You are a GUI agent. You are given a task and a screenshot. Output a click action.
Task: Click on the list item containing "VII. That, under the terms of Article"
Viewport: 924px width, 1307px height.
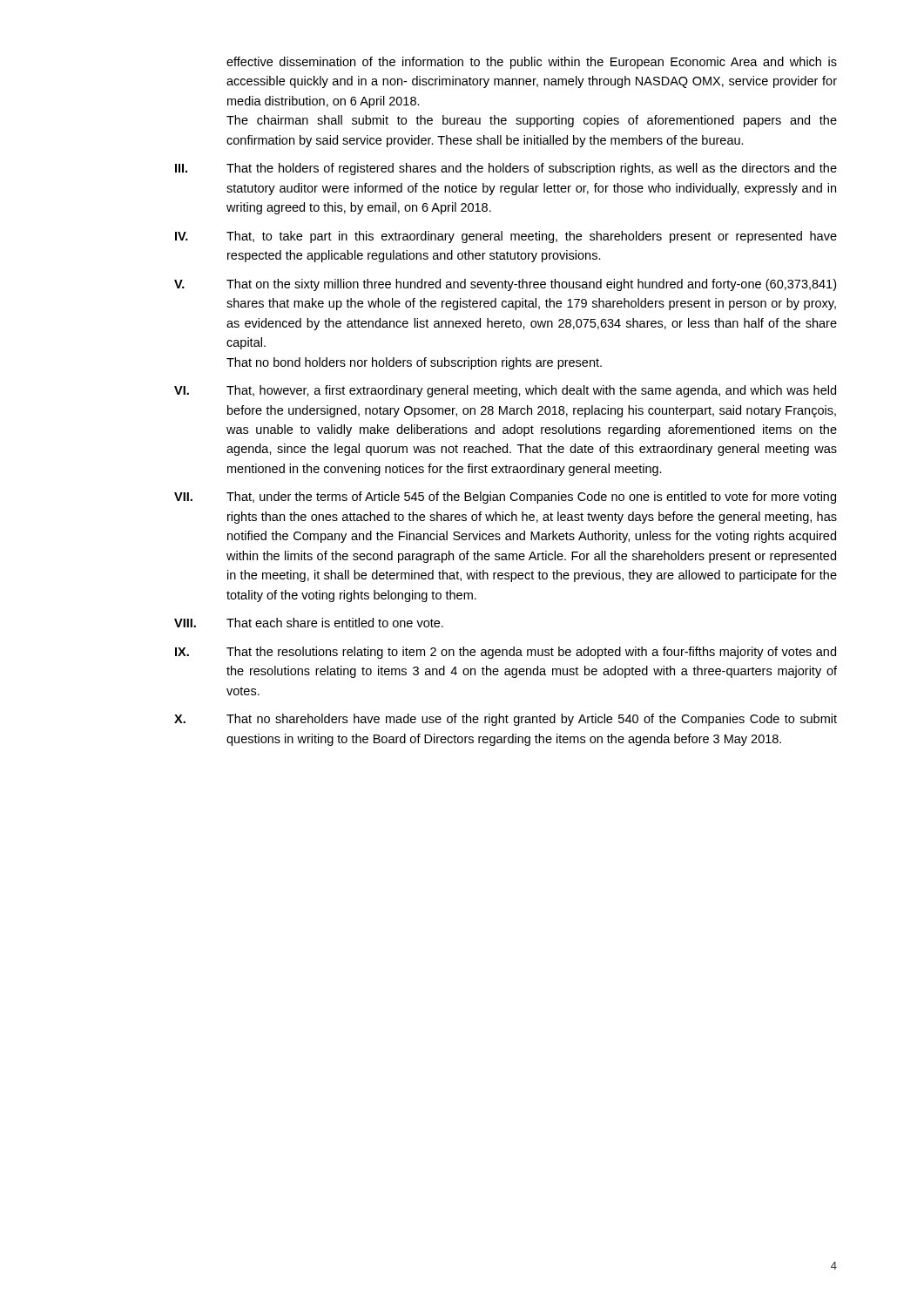pyautogui.click(x=506, y=546)
